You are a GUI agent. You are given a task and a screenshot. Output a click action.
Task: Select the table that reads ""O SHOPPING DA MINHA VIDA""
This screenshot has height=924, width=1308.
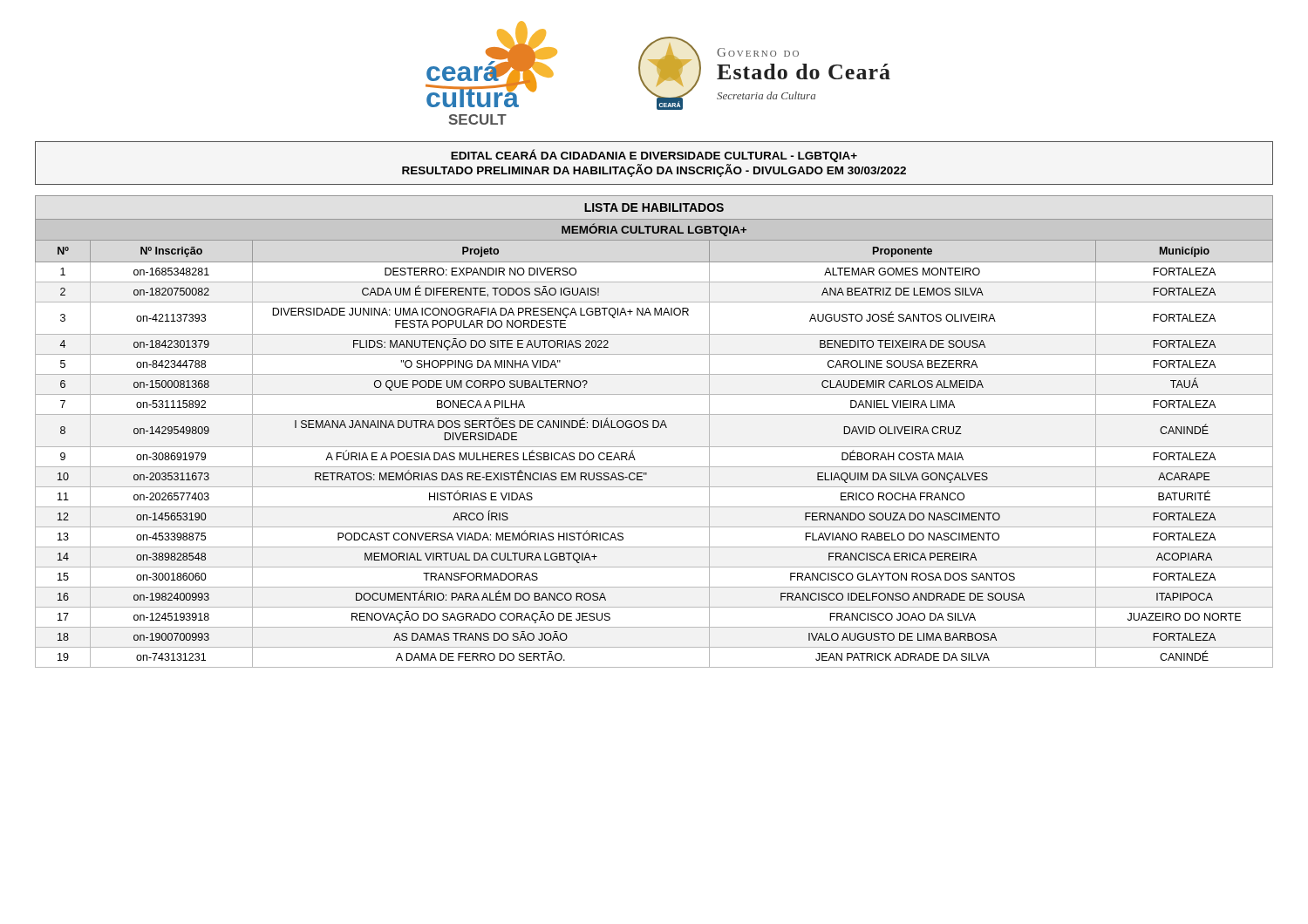coord(654,431)
